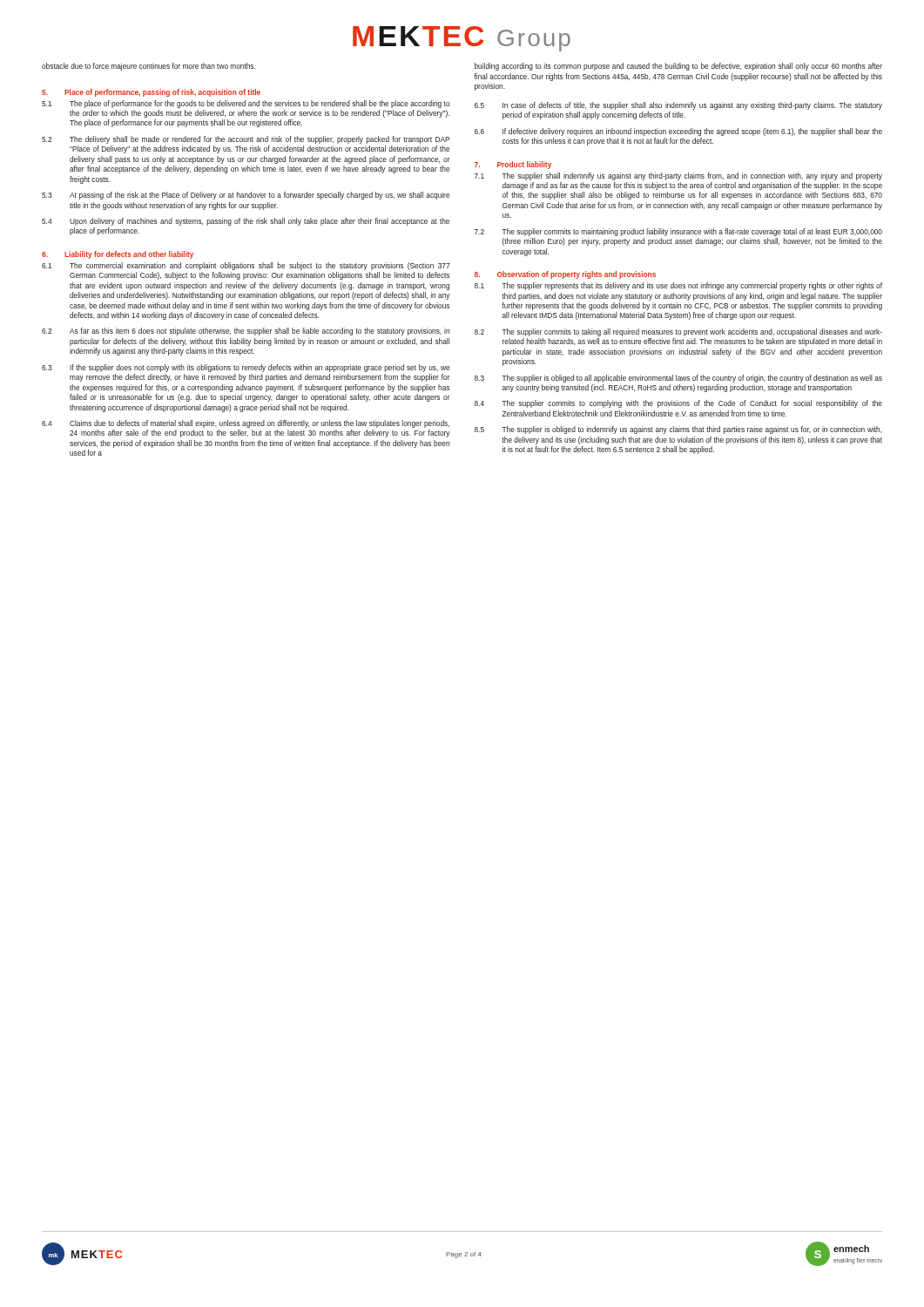Point to the block beginning "8.5 The supplier"

click(x=678, y=440)
